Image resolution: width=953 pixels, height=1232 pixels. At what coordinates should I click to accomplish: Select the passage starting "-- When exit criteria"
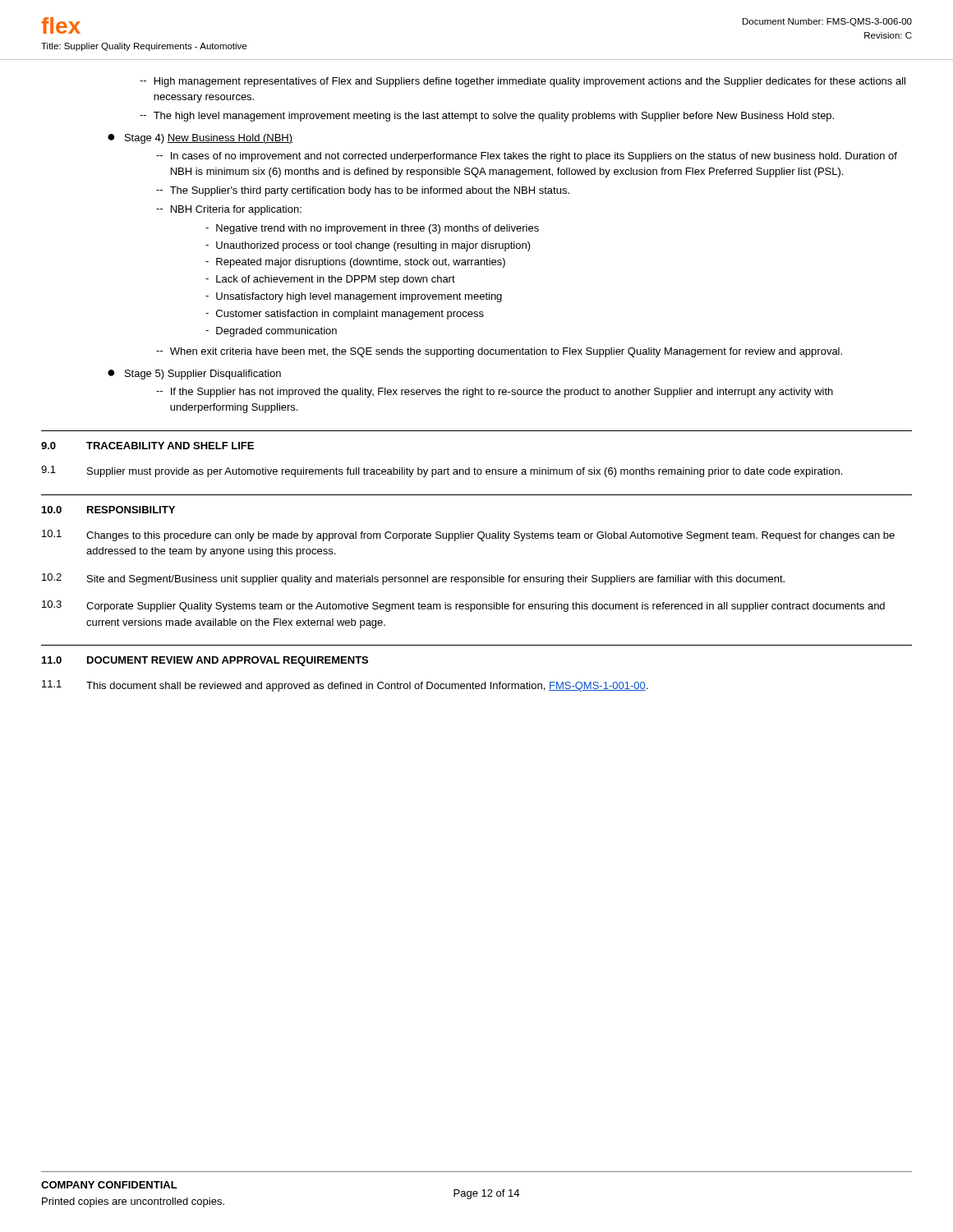534,352
